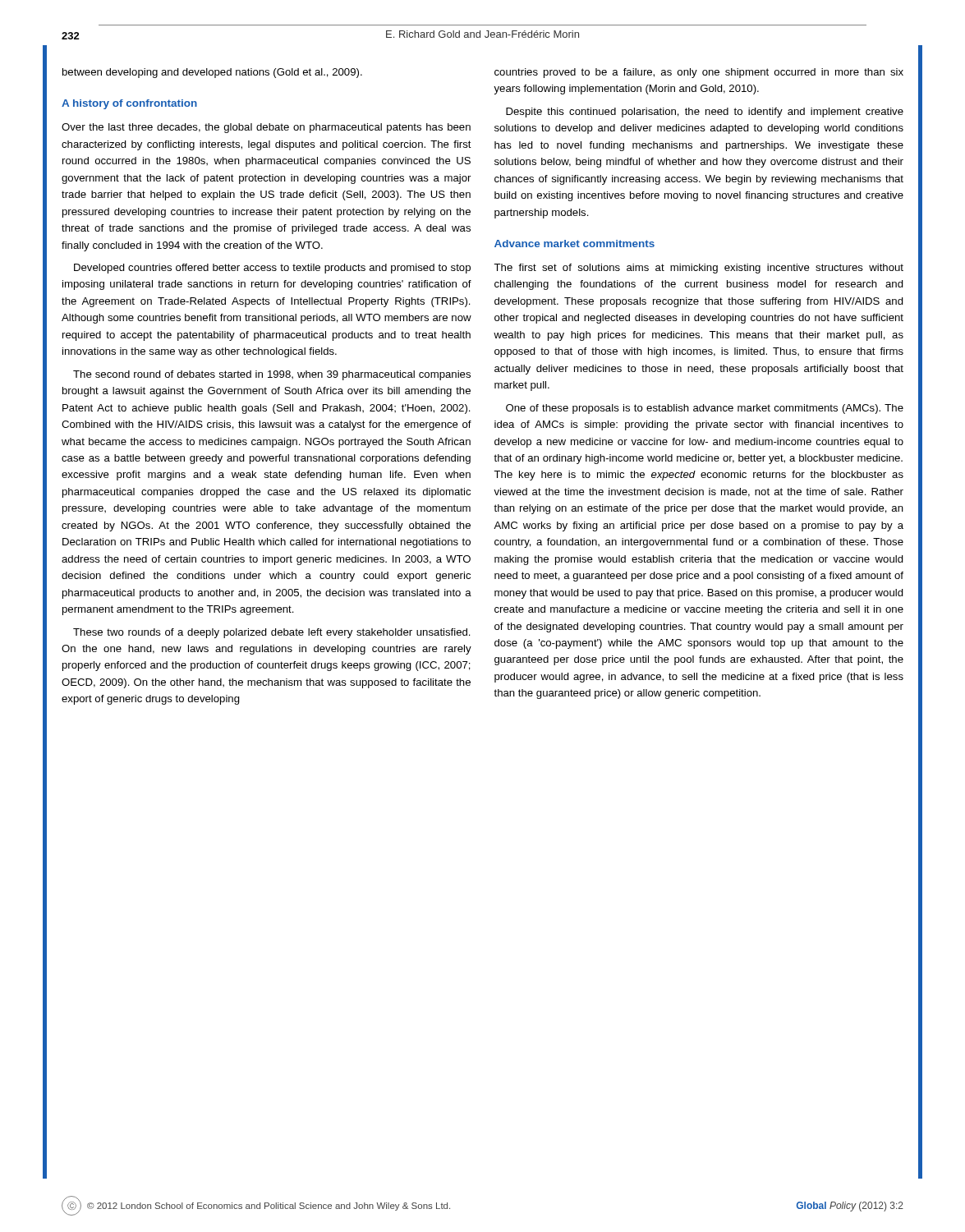Image resolution: width=965 pixels, height=1232 pixels.
Task: Navigate to the passage starting "A history of confrontation"
Action: [129, 103]
